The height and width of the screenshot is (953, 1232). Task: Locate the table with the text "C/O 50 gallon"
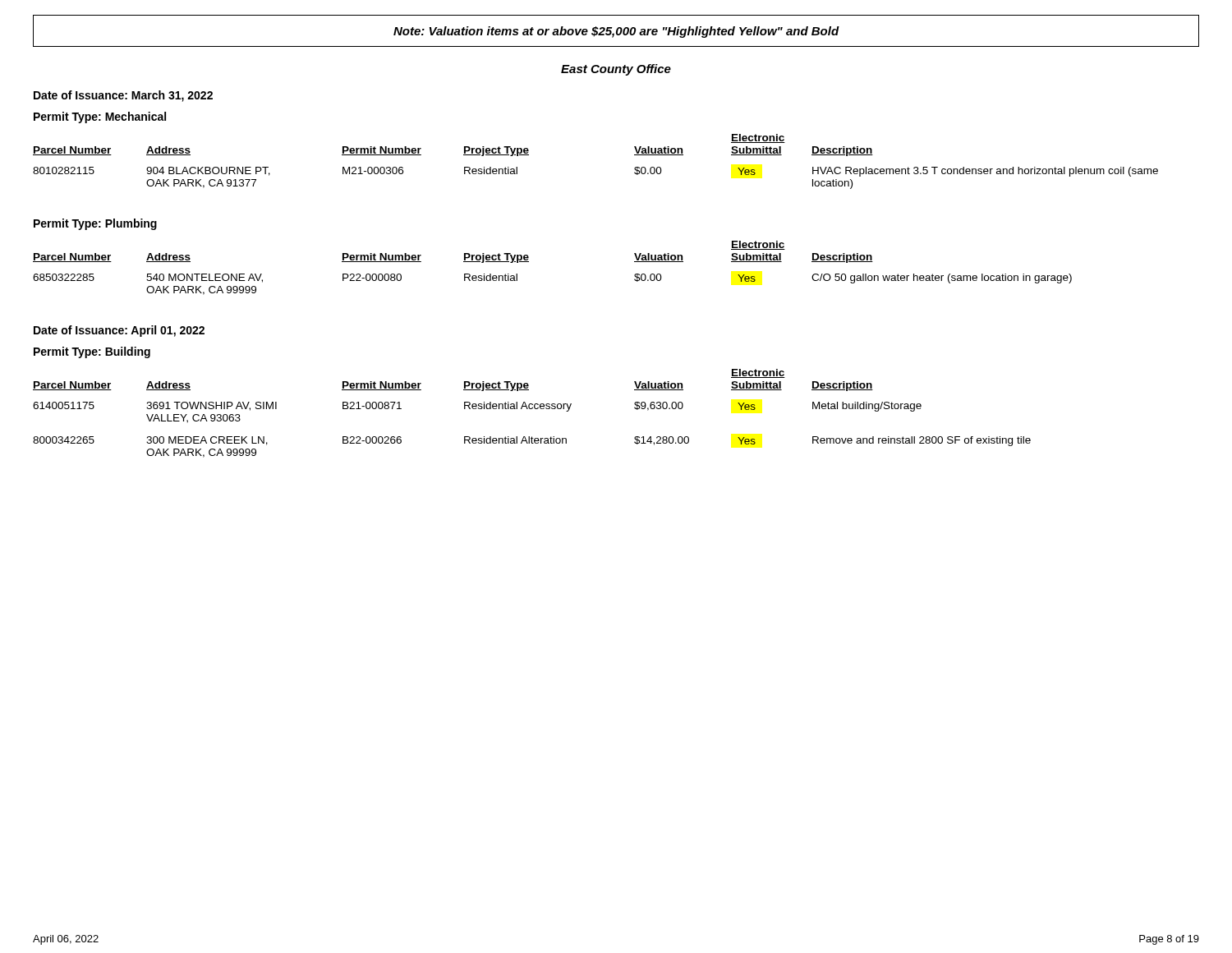click(x=616, y=268)
